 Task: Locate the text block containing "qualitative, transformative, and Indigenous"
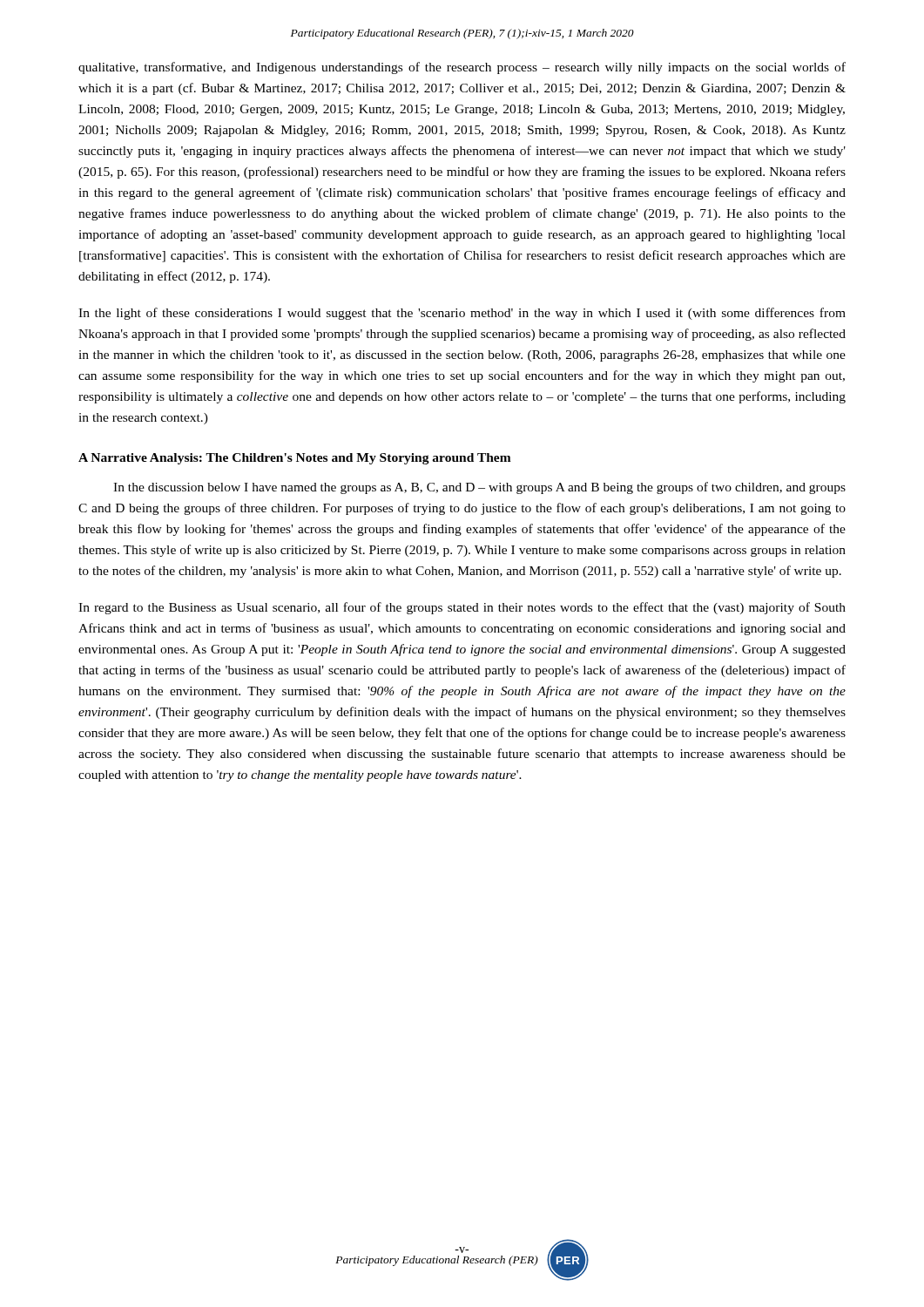(x=462, y=171)
